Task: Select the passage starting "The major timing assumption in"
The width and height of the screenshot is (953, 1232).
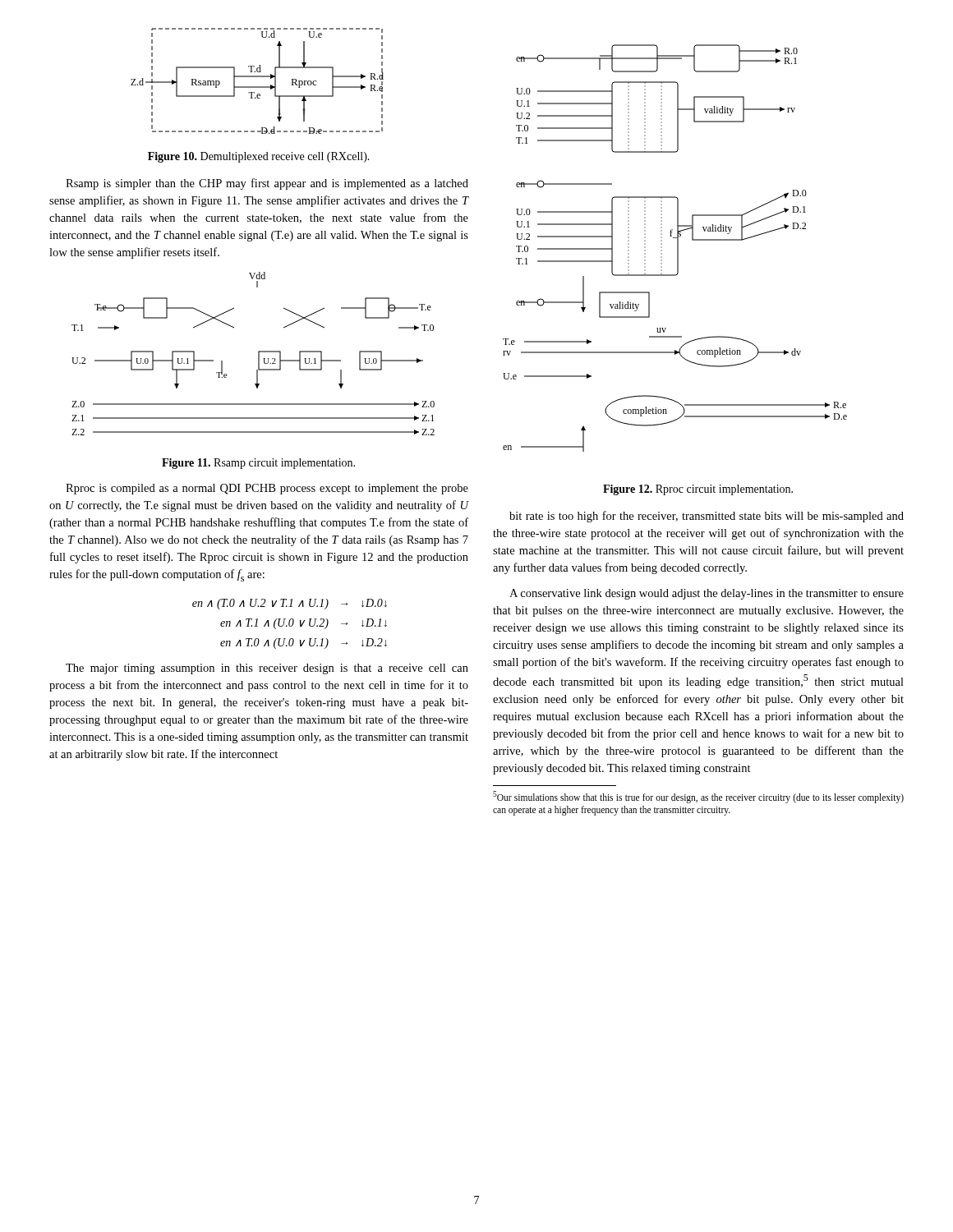Action: [x=259, y=711]
